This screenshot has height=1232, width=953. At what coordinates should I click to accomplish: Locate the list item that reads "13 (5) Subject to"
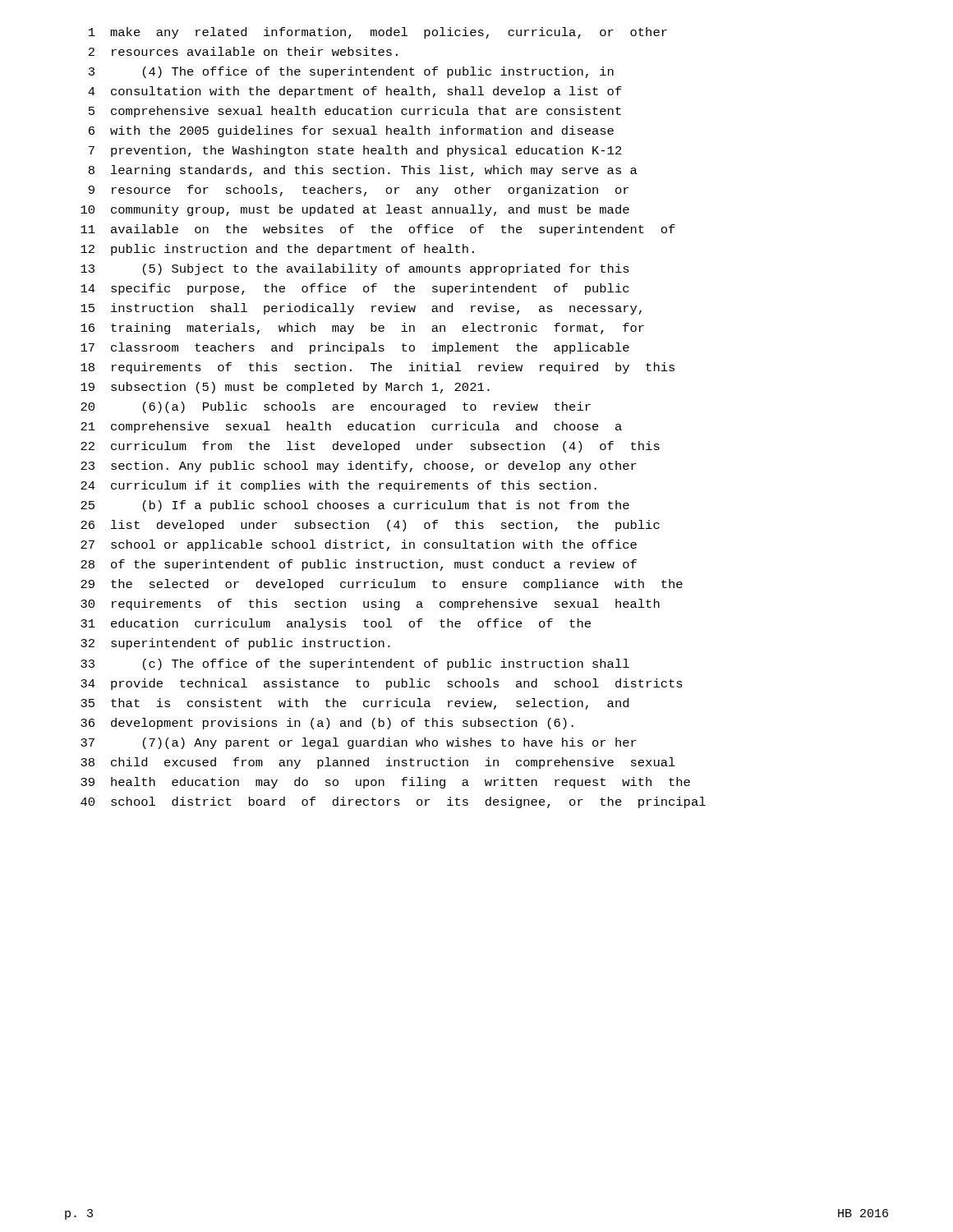[476, 329]
